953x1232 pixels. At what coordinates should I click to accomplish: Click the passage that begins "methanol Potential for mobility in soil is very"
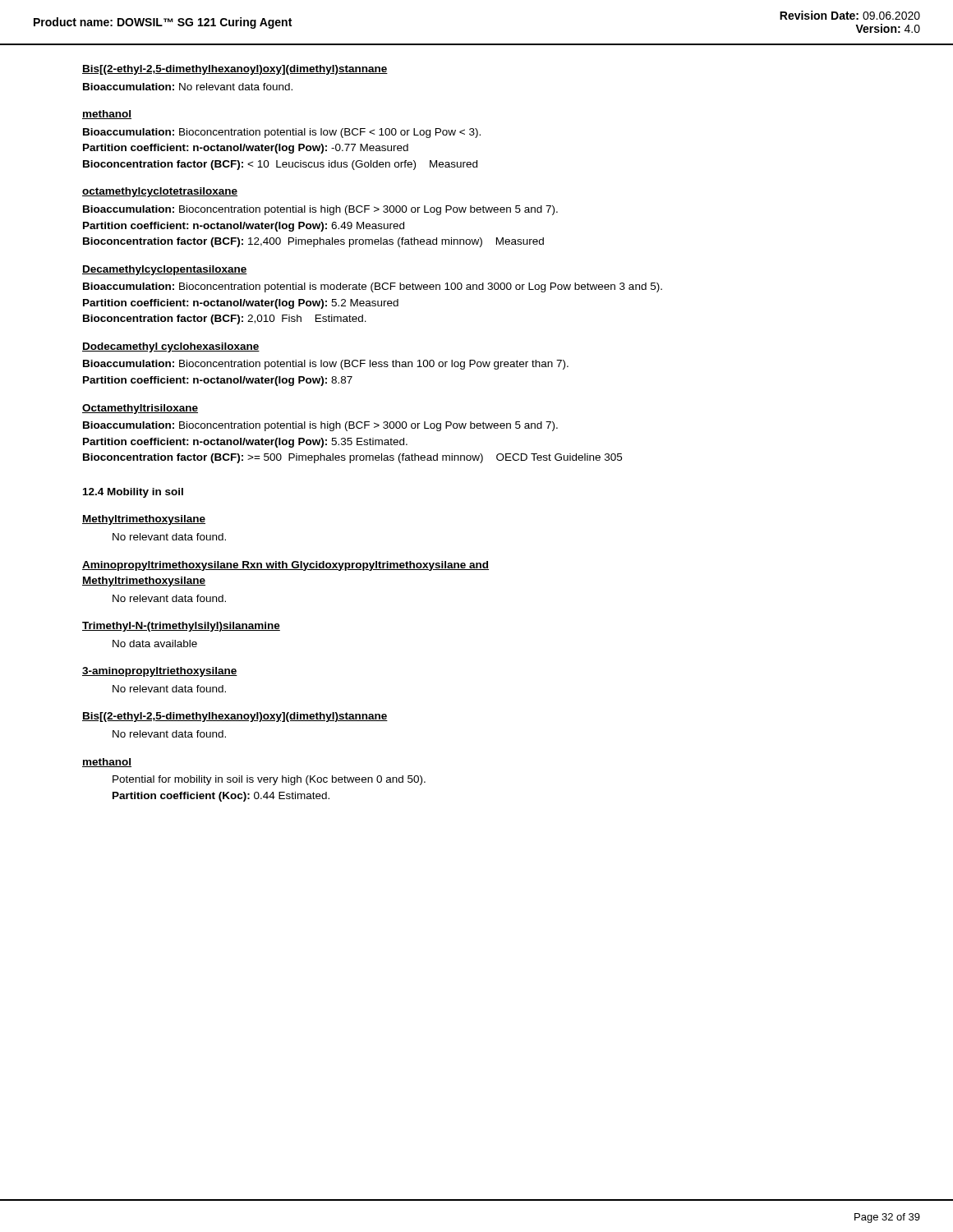tap(107, 763)
